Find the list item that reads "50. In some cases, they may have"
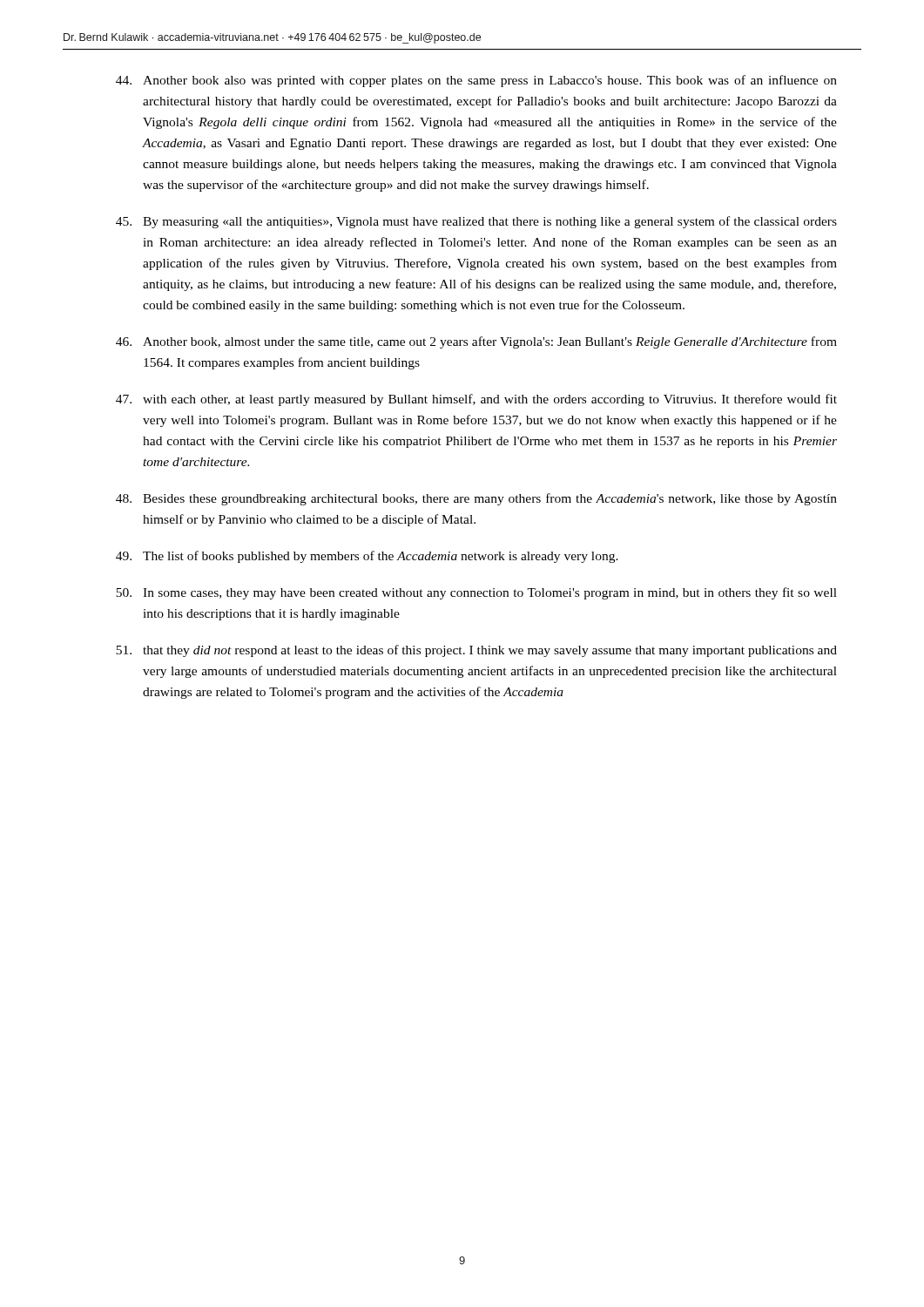Viewport: 924px width, 1307px height. [x=462, y=603]
